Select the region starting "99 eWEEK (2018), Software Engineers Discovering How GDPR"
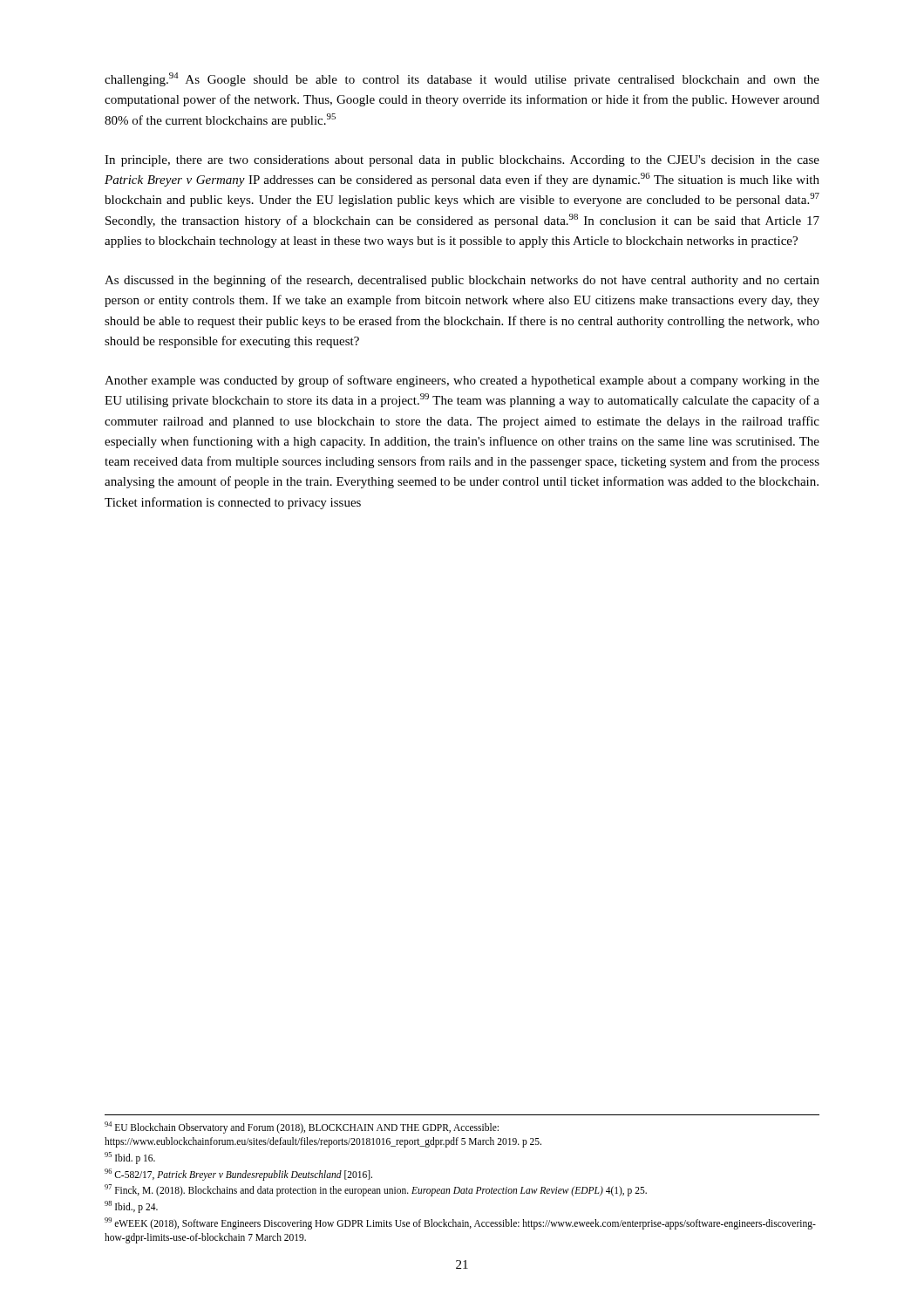The width and height of the screenshot is (924, 1308). point(460,1230)
